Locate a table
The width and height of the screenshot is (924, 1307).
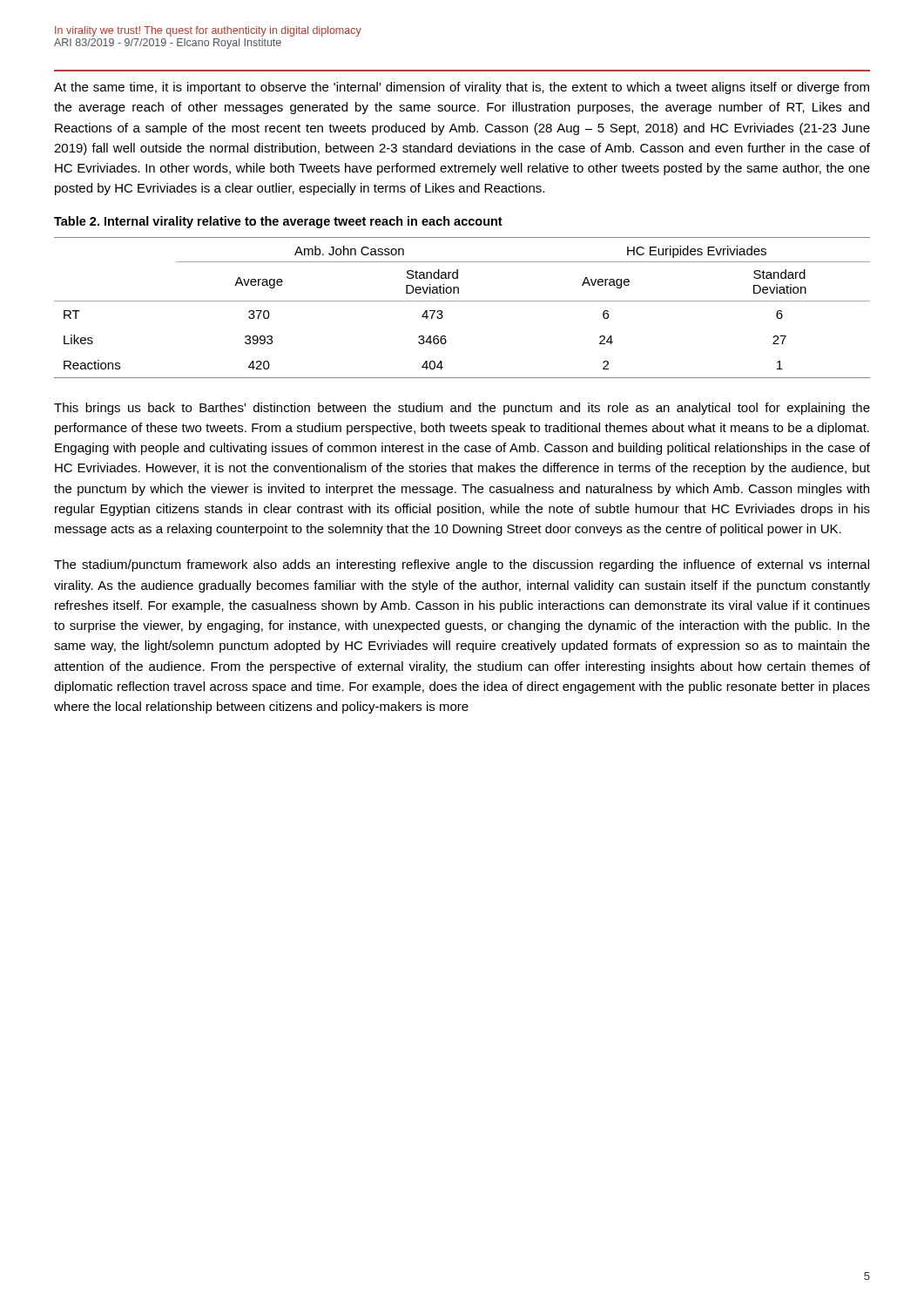[x=462, y=307]
